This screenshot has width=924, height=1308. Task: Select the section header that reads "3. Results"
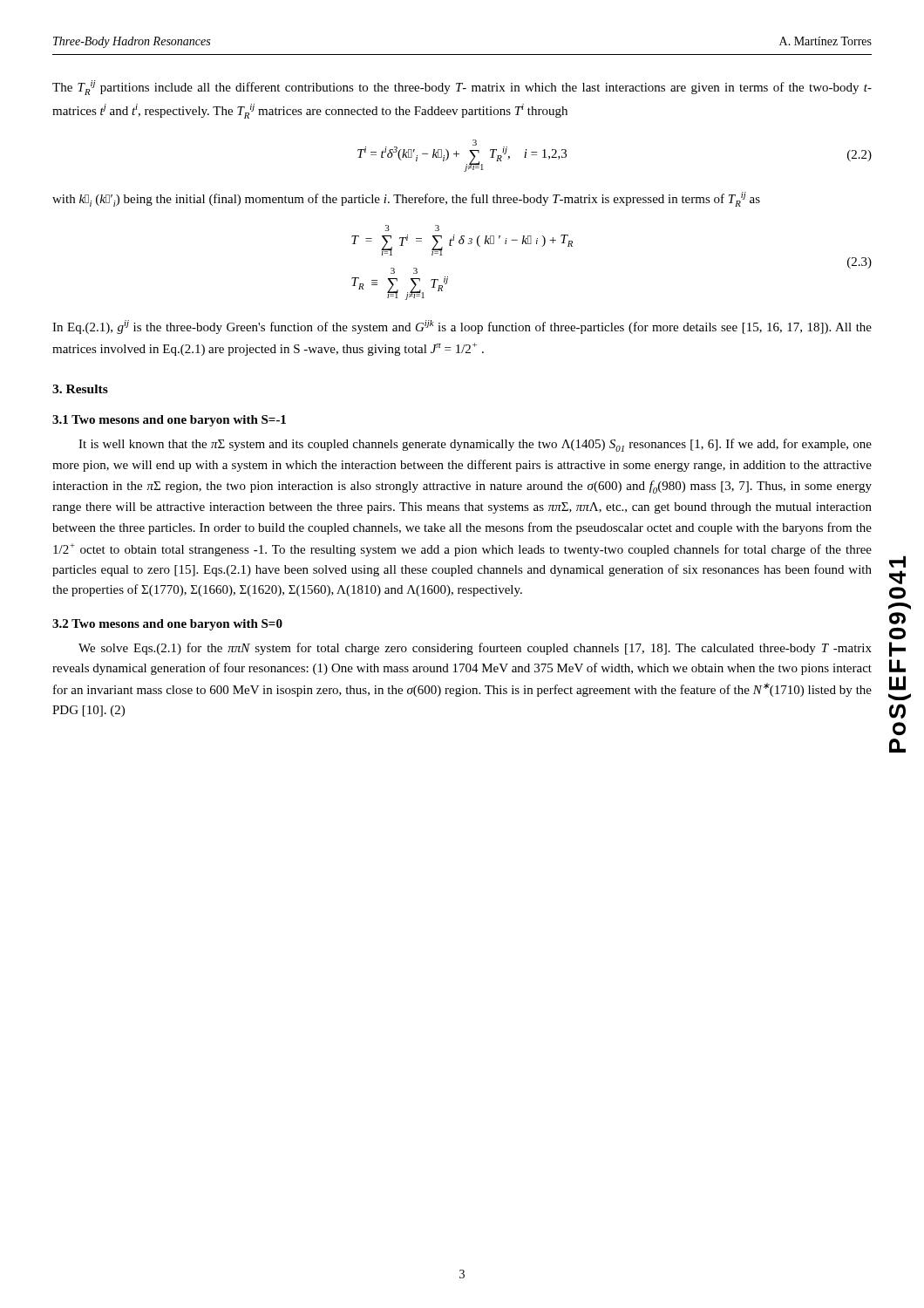80,388
